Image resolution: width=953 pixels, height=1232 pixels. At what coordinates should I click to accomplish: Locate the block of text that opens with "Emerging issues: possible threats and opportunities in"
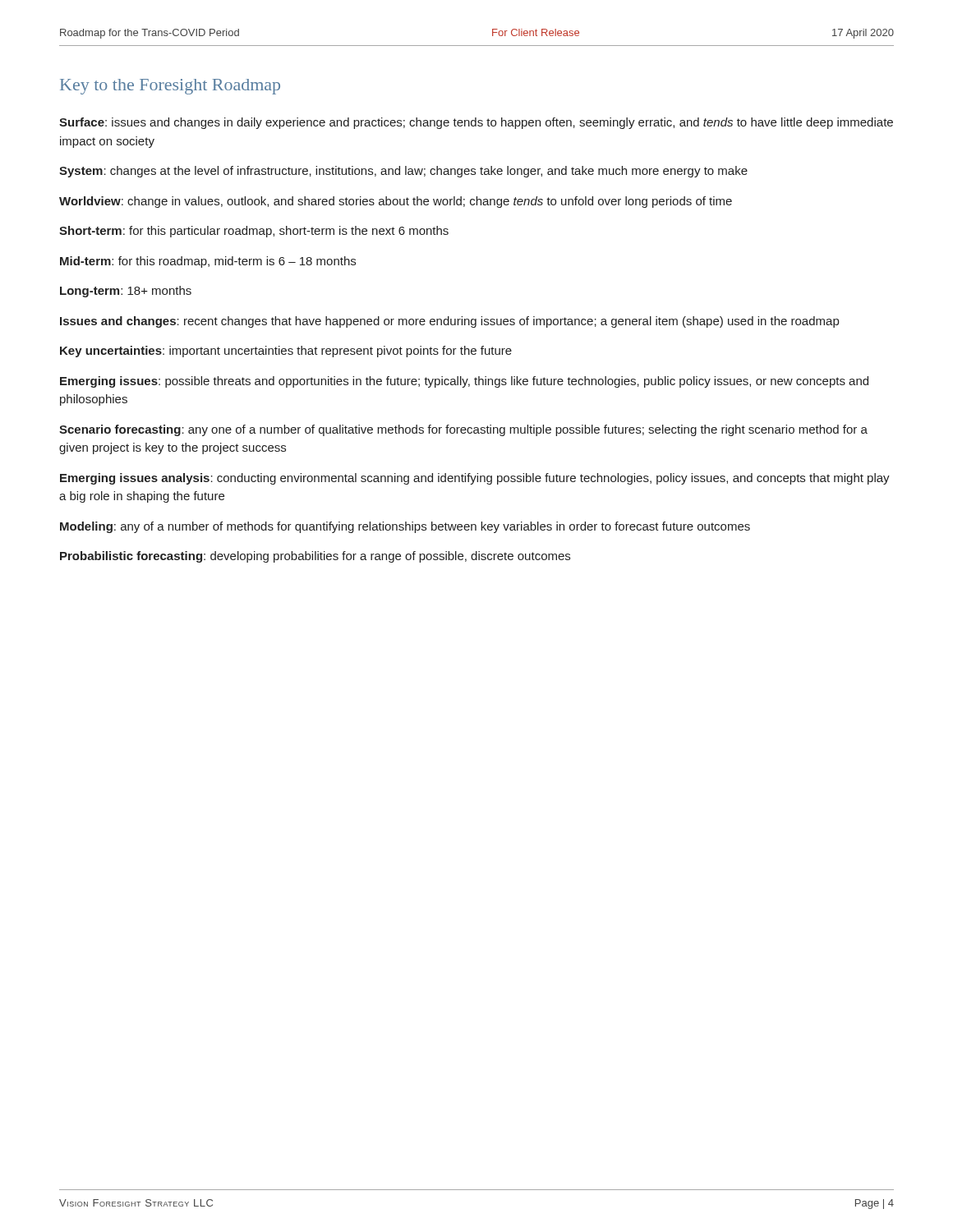[464, 389]
